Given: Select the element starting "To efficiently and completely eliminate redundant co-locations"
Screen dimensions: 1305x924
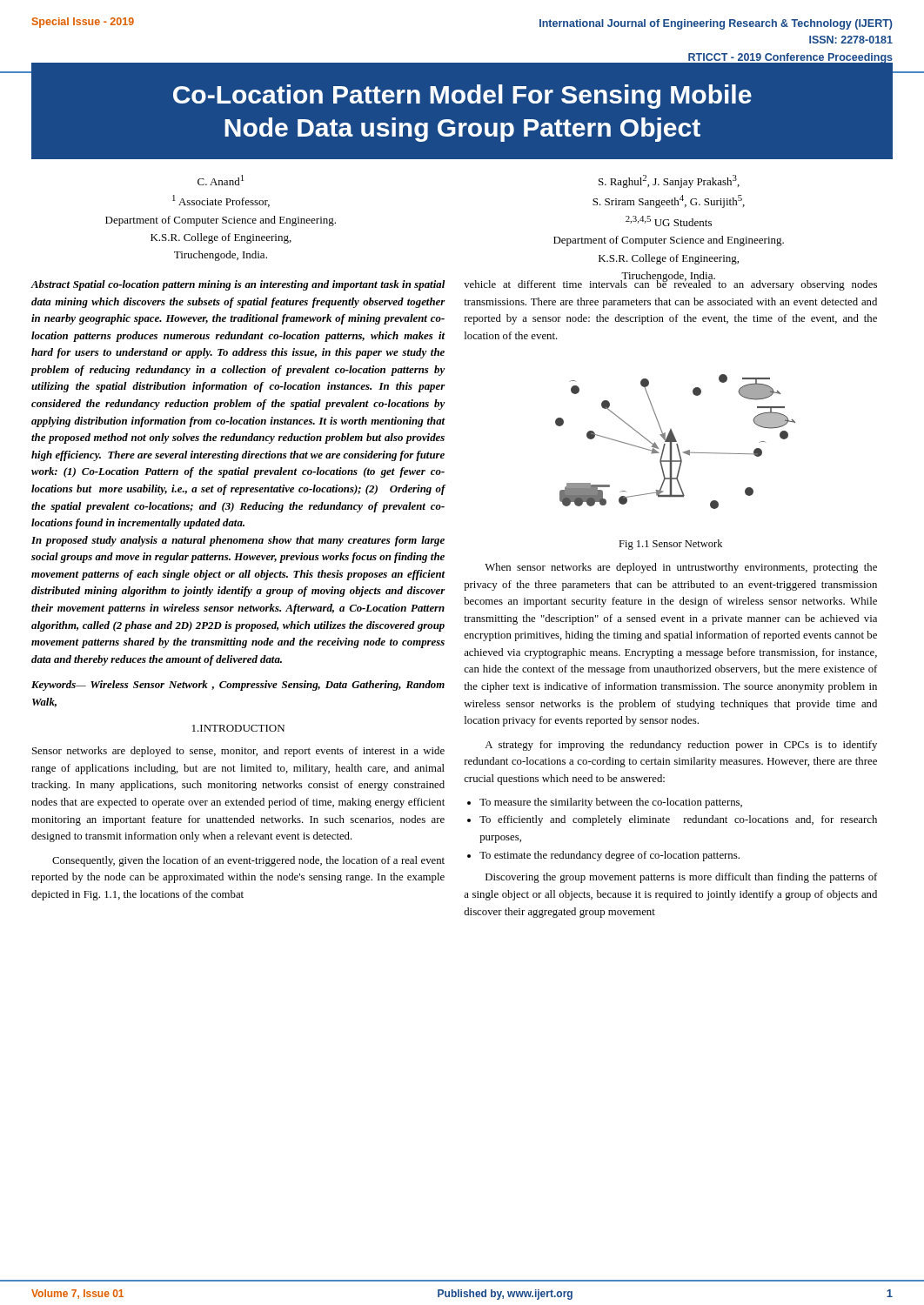Looking at the screenshot, I should [x=678, y=829].
